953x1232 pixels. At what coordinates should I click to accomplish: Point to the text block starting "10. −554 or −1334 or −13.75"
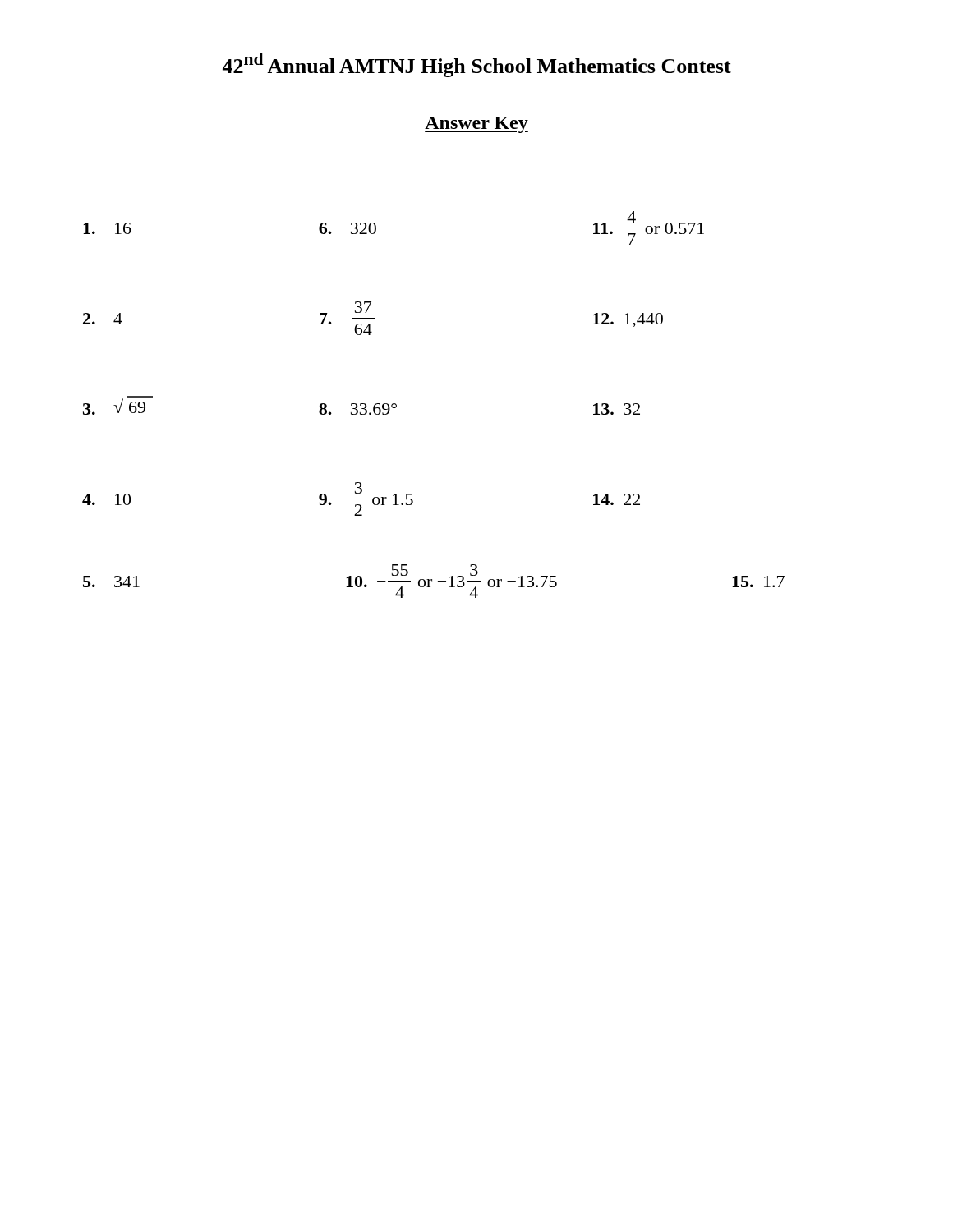pyautogui.click(x=451, y=581)
